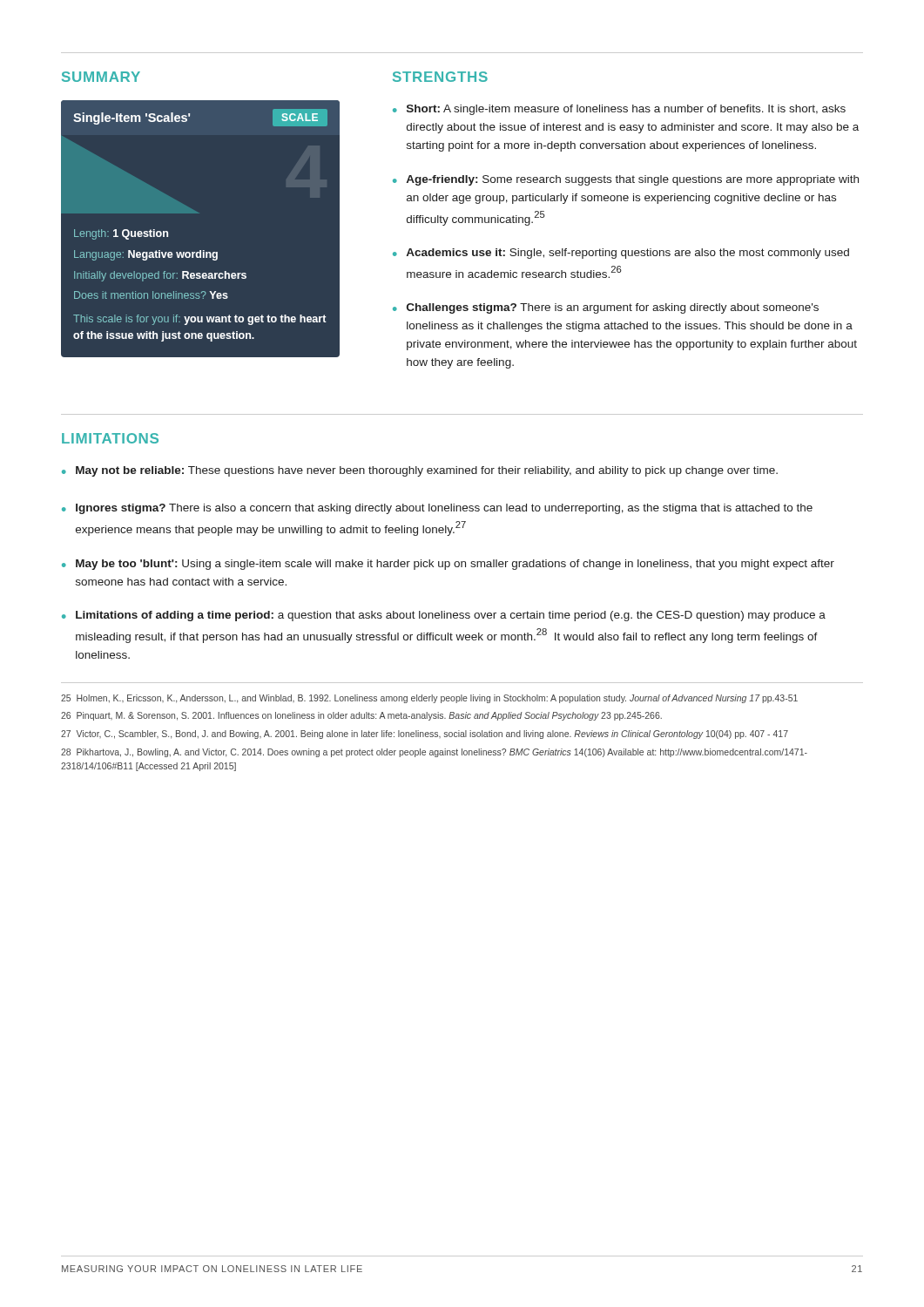924x1307 pixels.
Task: Point to the region starting "• Ignores stigma? There is also"
Action: 462,519
